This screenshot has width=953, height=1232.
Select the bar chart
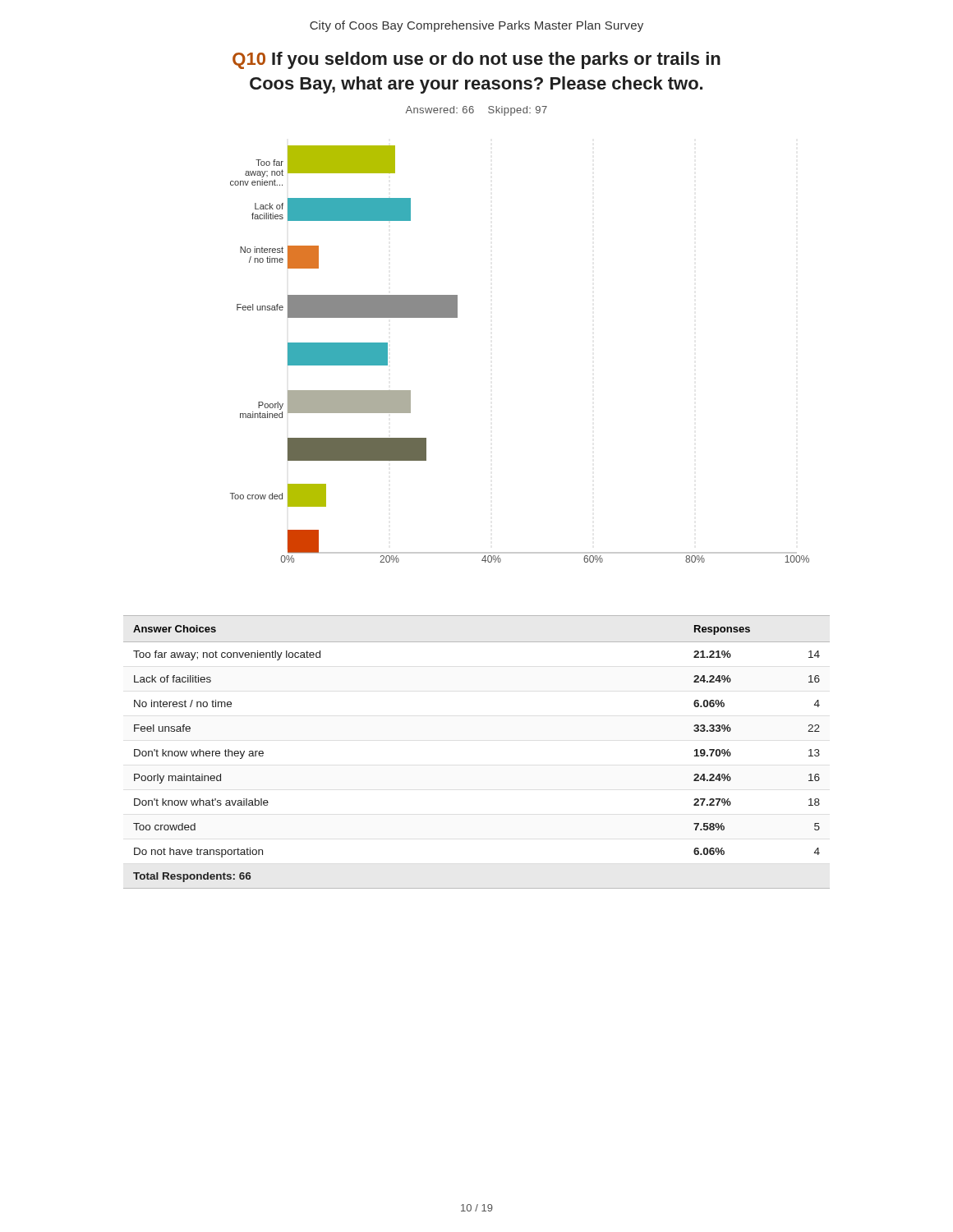[476, 361]
